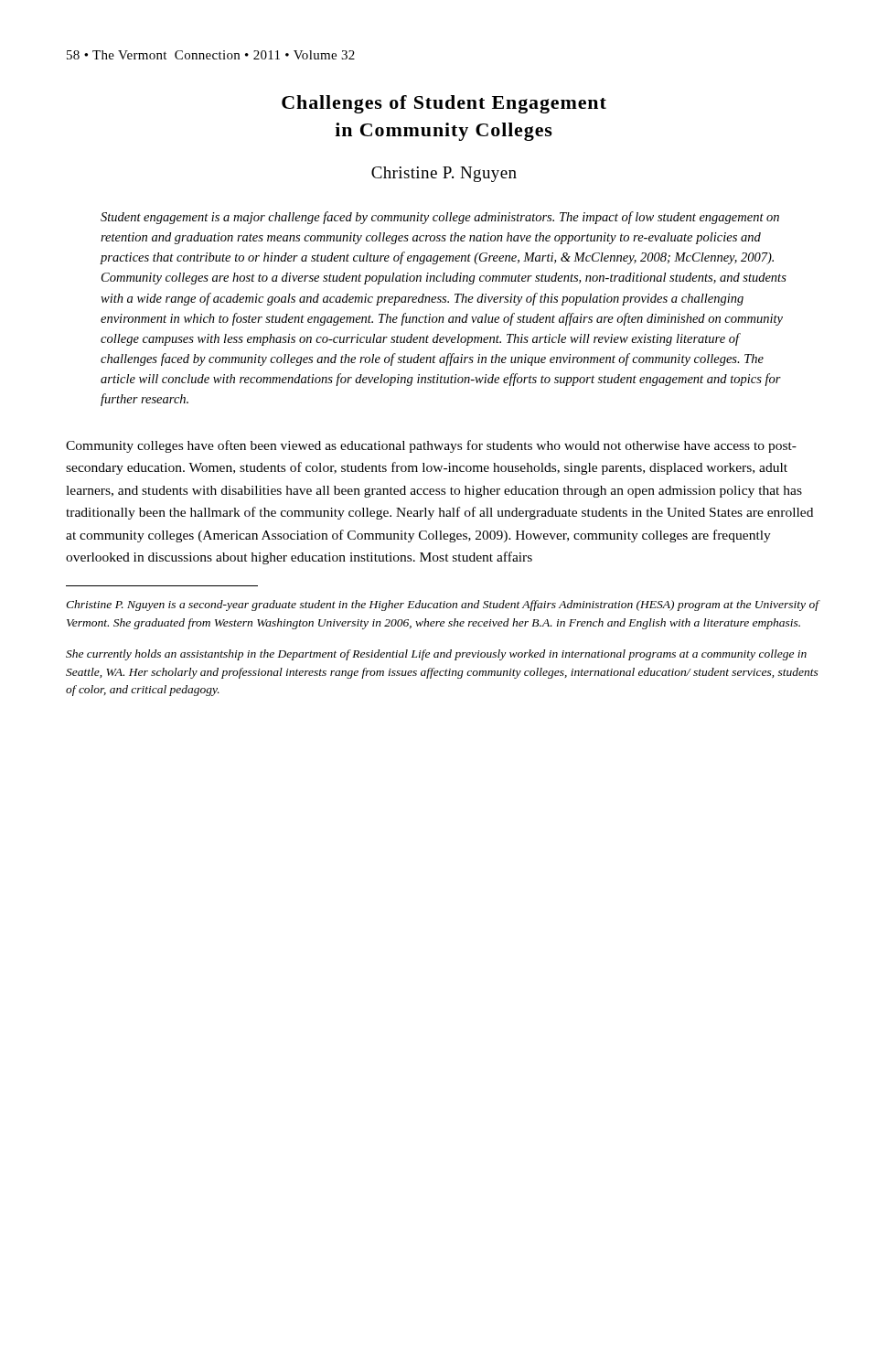Locate the text "Christine P. Nguyen"
Viewport: 888px width, 1372px height.
point(444,173)
